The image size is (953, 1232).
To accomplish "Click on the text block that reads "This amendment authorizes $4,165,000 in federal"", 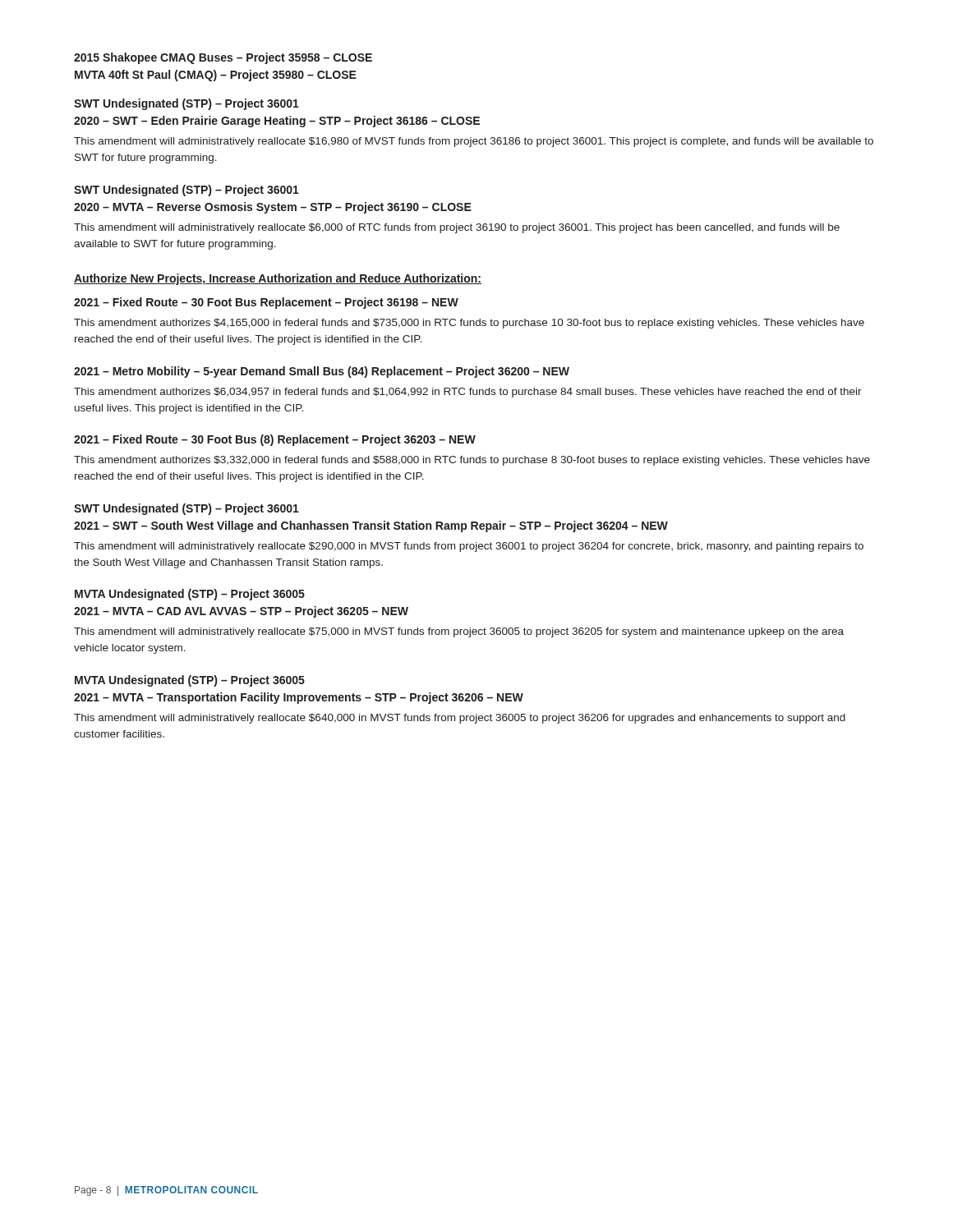I will [469, 331].
